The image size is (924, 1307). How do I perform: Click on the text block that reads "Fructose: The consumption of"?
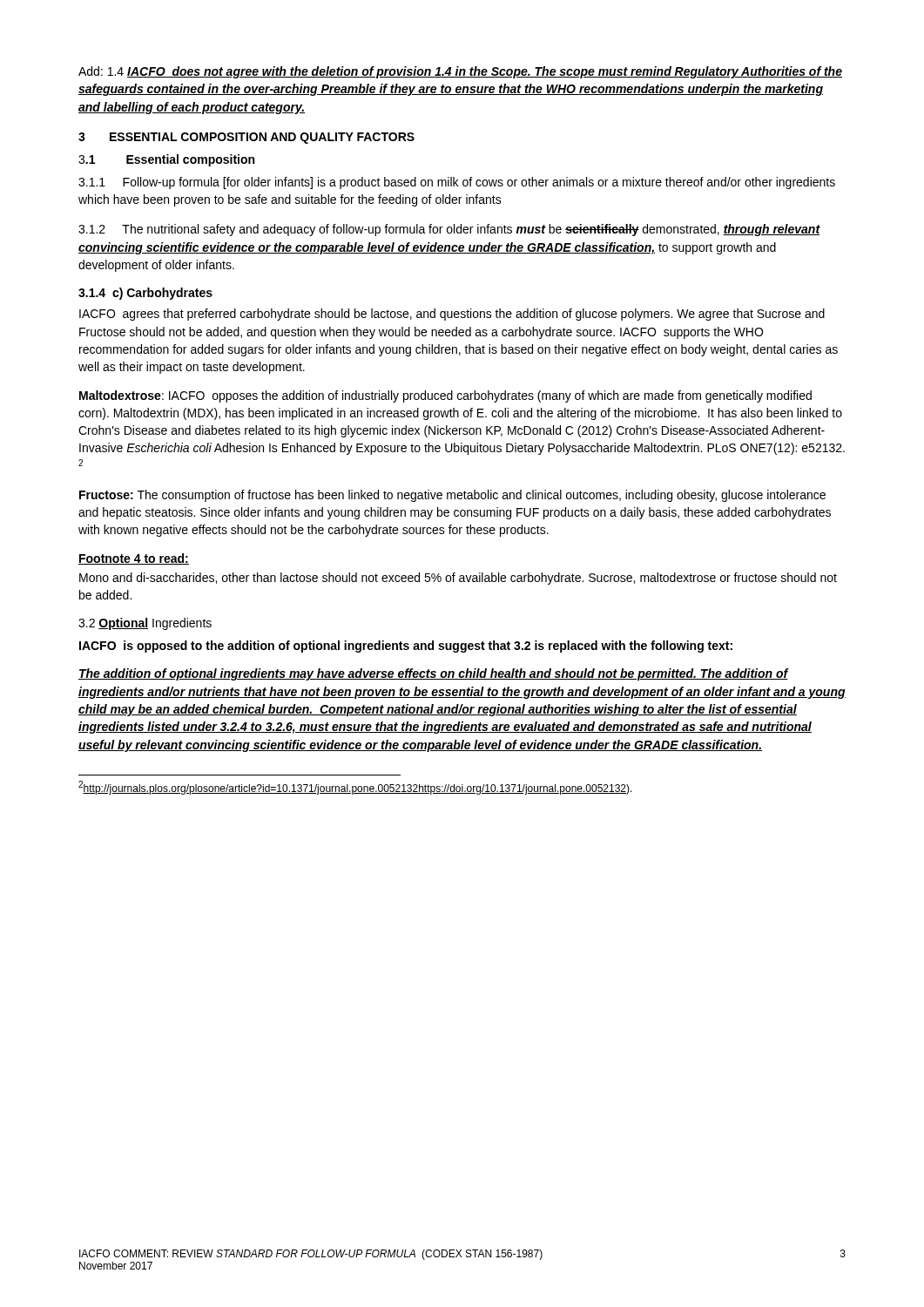tap(455, 512)
